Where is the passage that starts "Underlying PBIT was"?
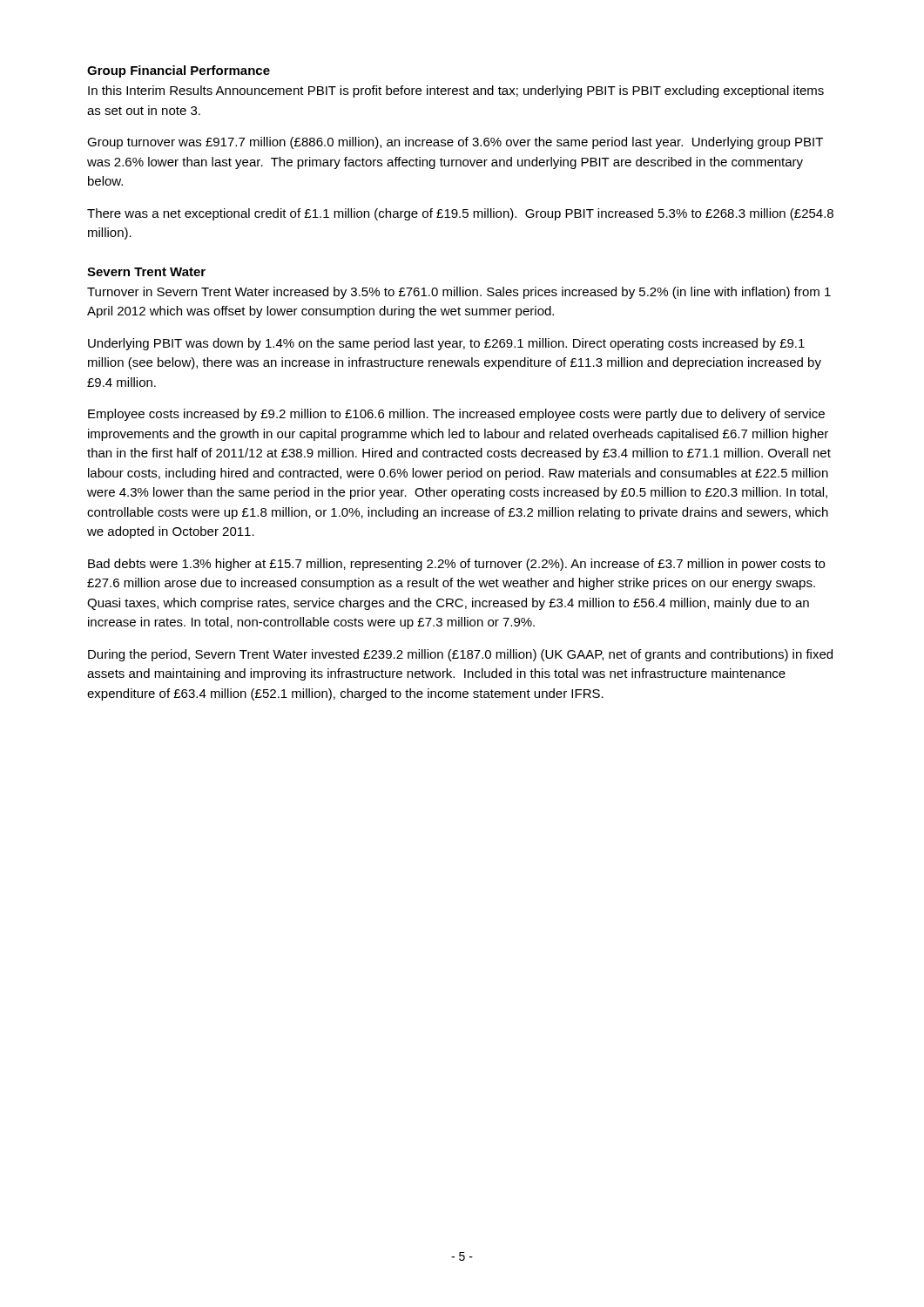 coord(454,362)
